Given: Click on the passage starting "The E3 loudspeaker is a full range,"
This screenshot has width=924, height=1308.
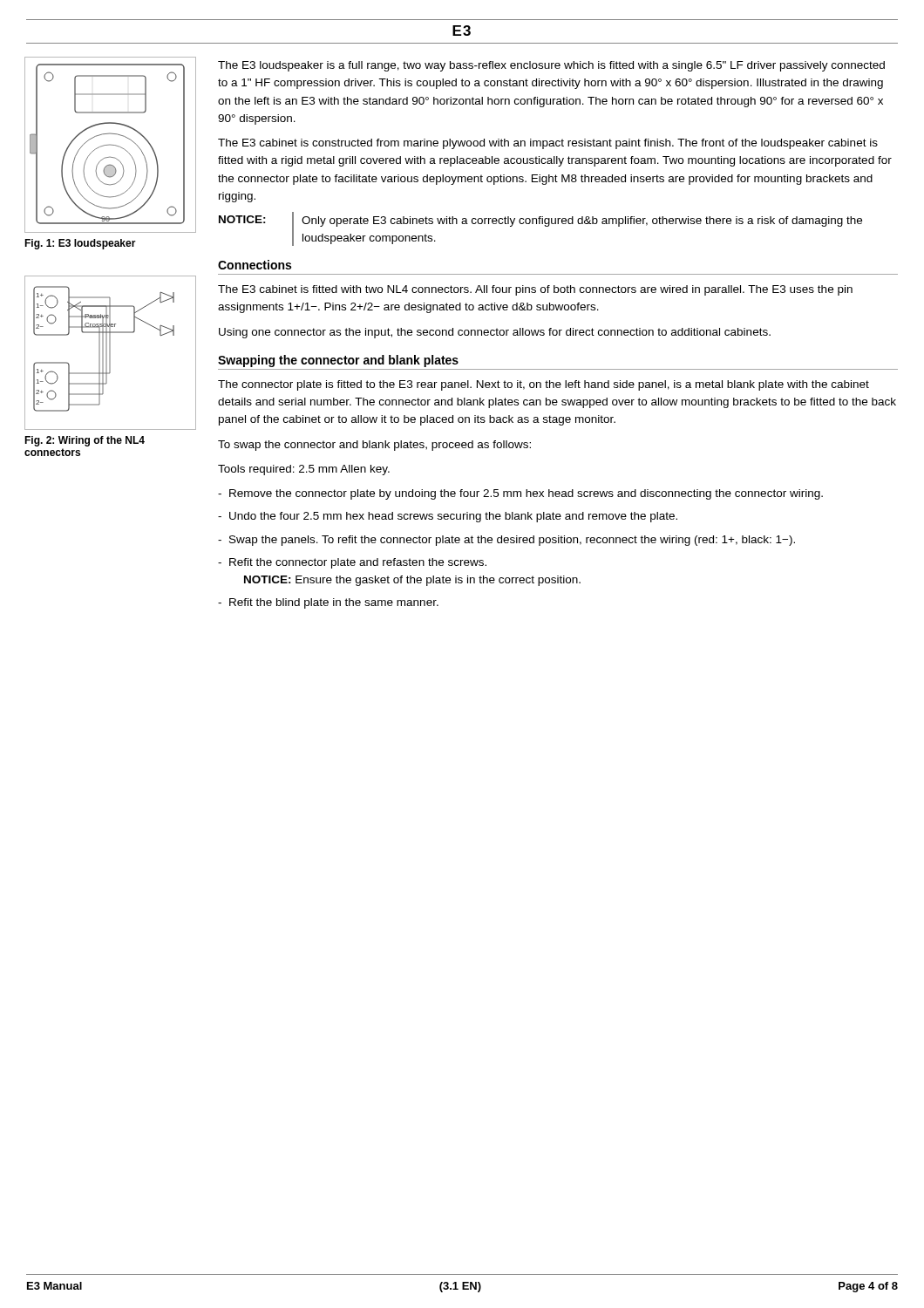Looking at the screenshot, I should [552, 91].
